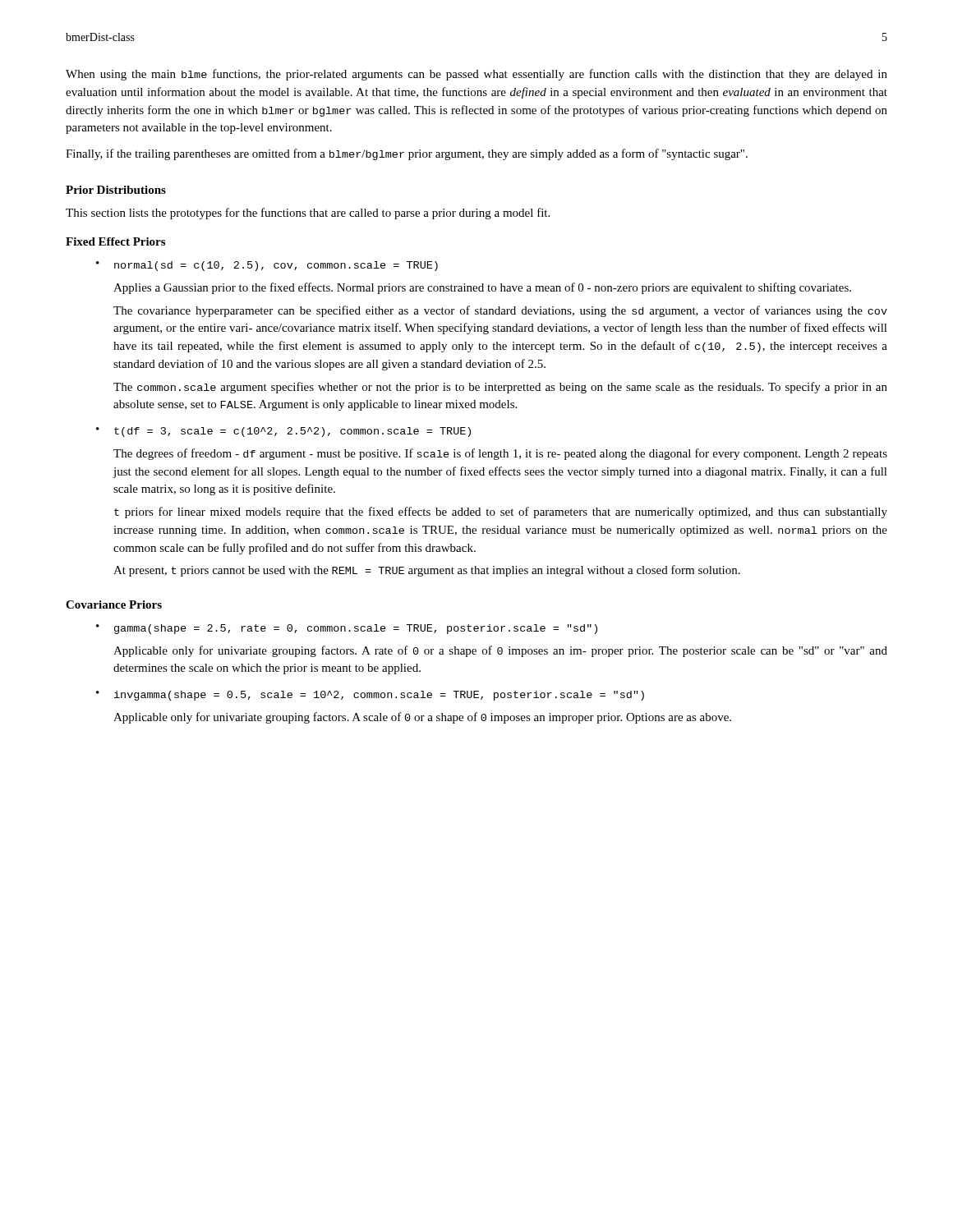The width and height of the screenshot is (953, 1232).
Task: Click where it says "Covariance Priors"
Action: [x=114, y=605]
